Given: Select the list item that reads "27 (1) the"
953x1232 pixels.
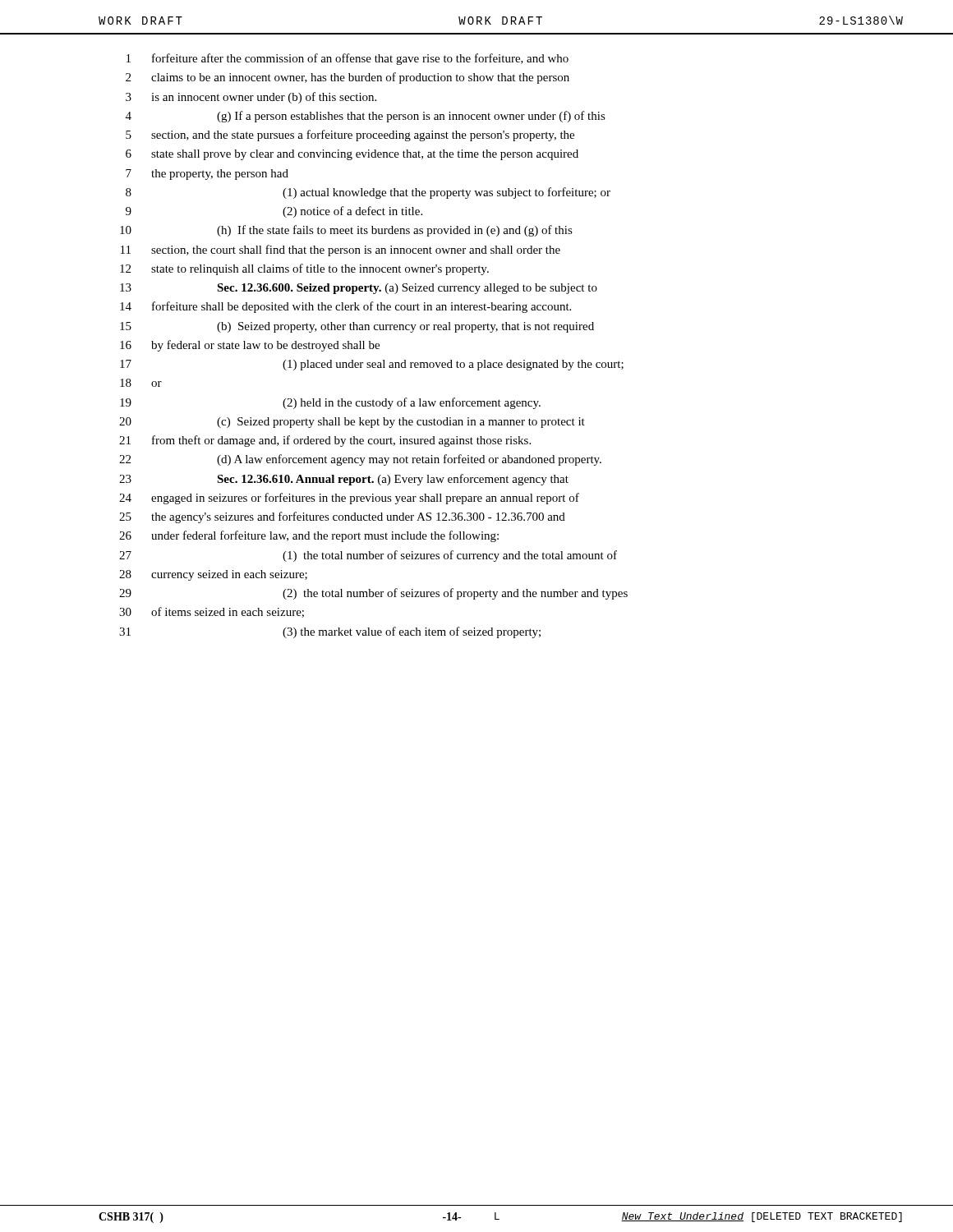Looking at the screenshot, I should pos(501,555).
